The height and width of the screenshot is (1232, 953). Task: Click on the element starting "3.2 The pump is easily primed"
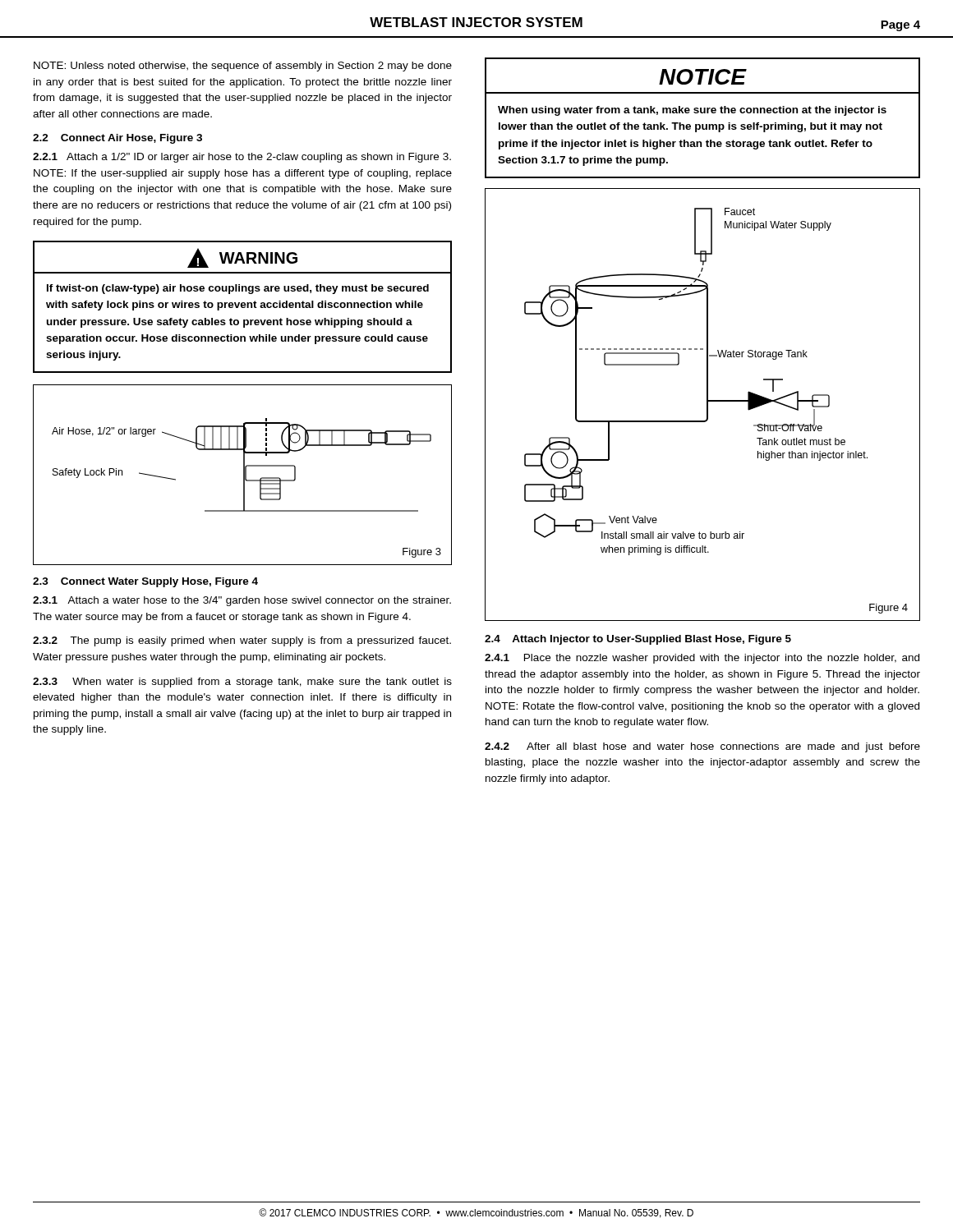click(x=242, y=649)
